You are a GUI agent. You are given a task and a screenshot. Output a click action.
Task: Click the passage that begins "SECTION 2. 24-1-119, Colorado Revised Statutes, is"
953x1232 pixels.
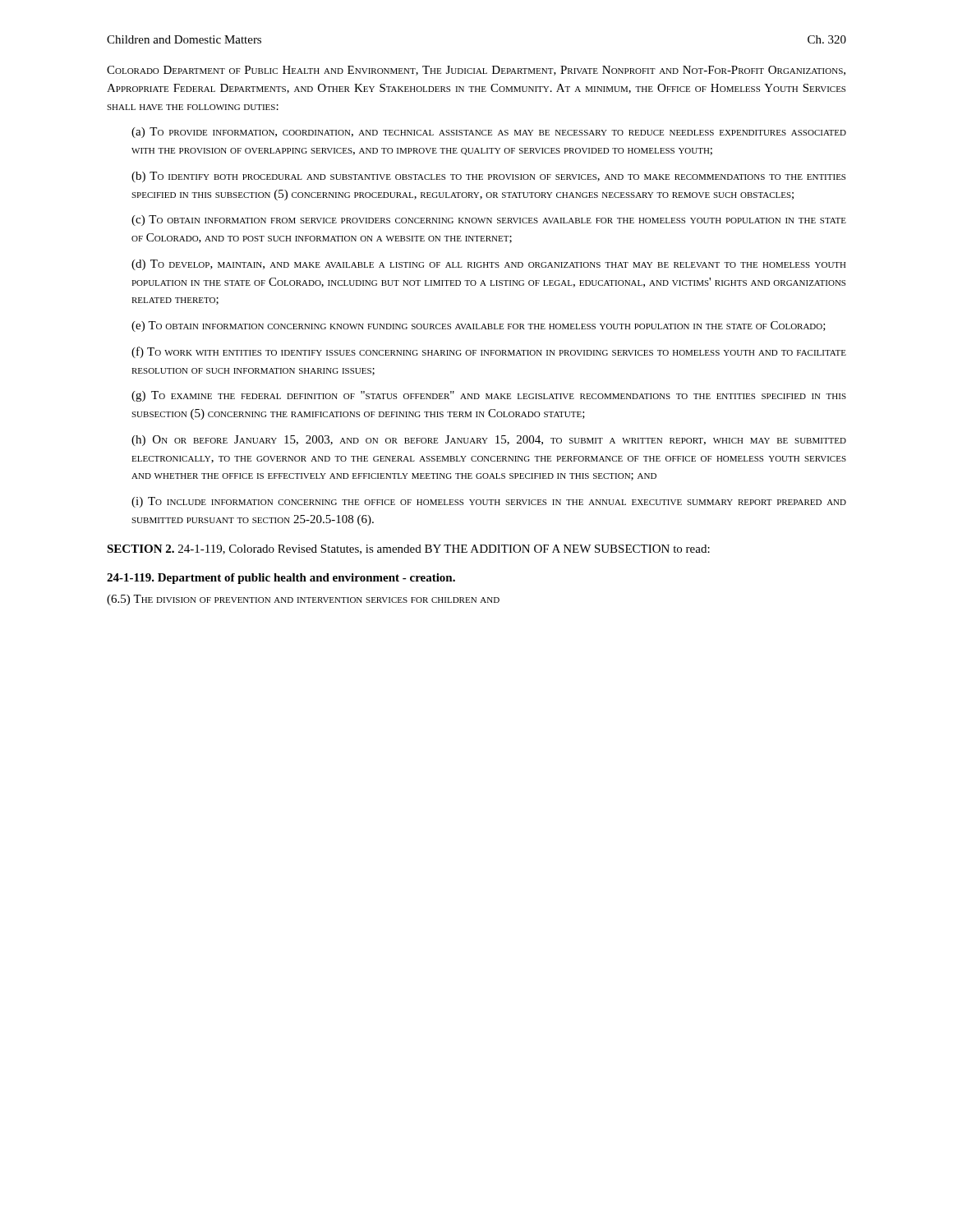476,549
